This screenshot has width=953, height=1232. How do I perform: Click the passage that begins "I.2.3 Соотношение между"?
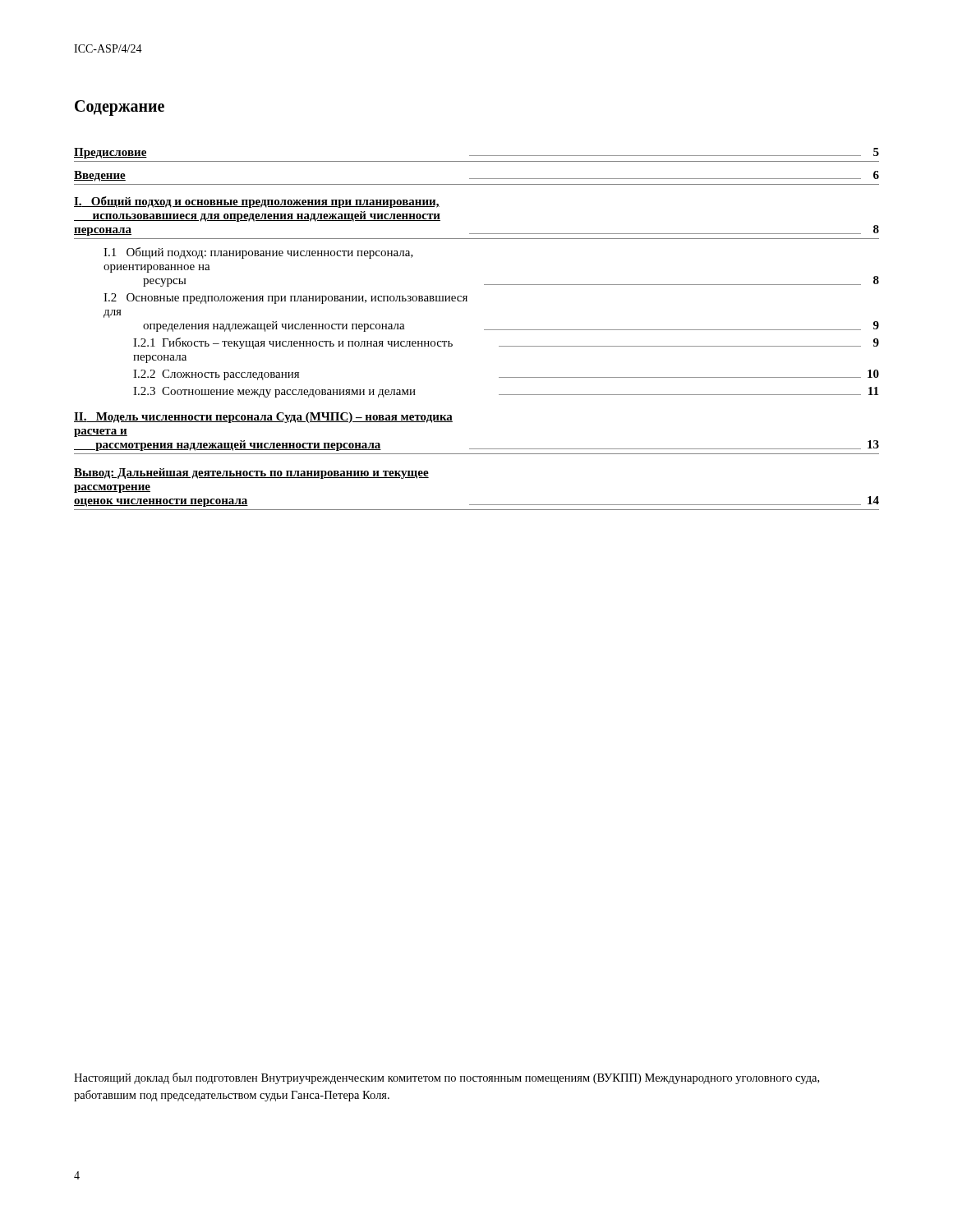click(506, 392)
